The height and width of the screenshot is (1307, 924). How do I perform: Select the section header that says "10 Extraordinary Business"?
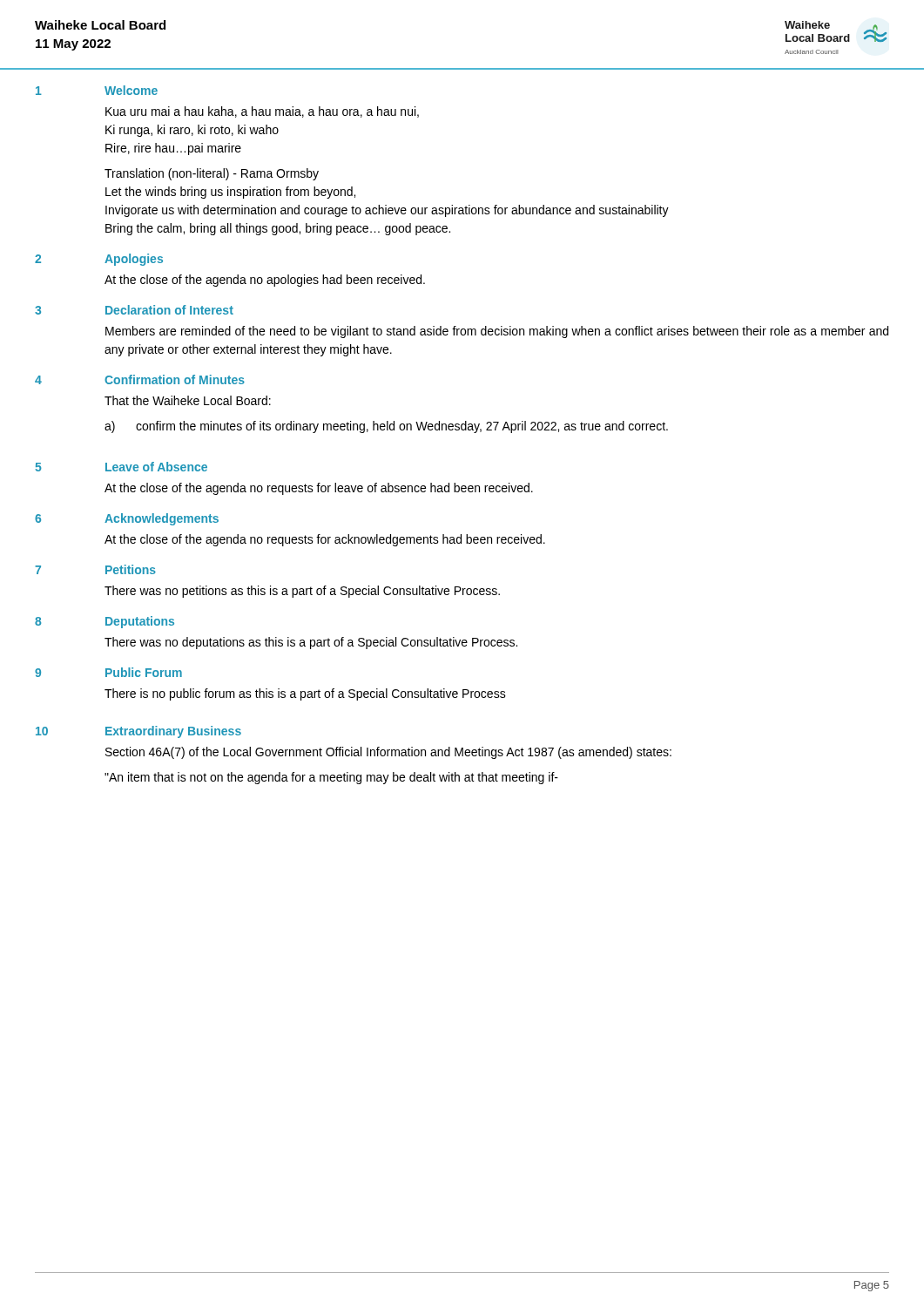click(138, 731)
